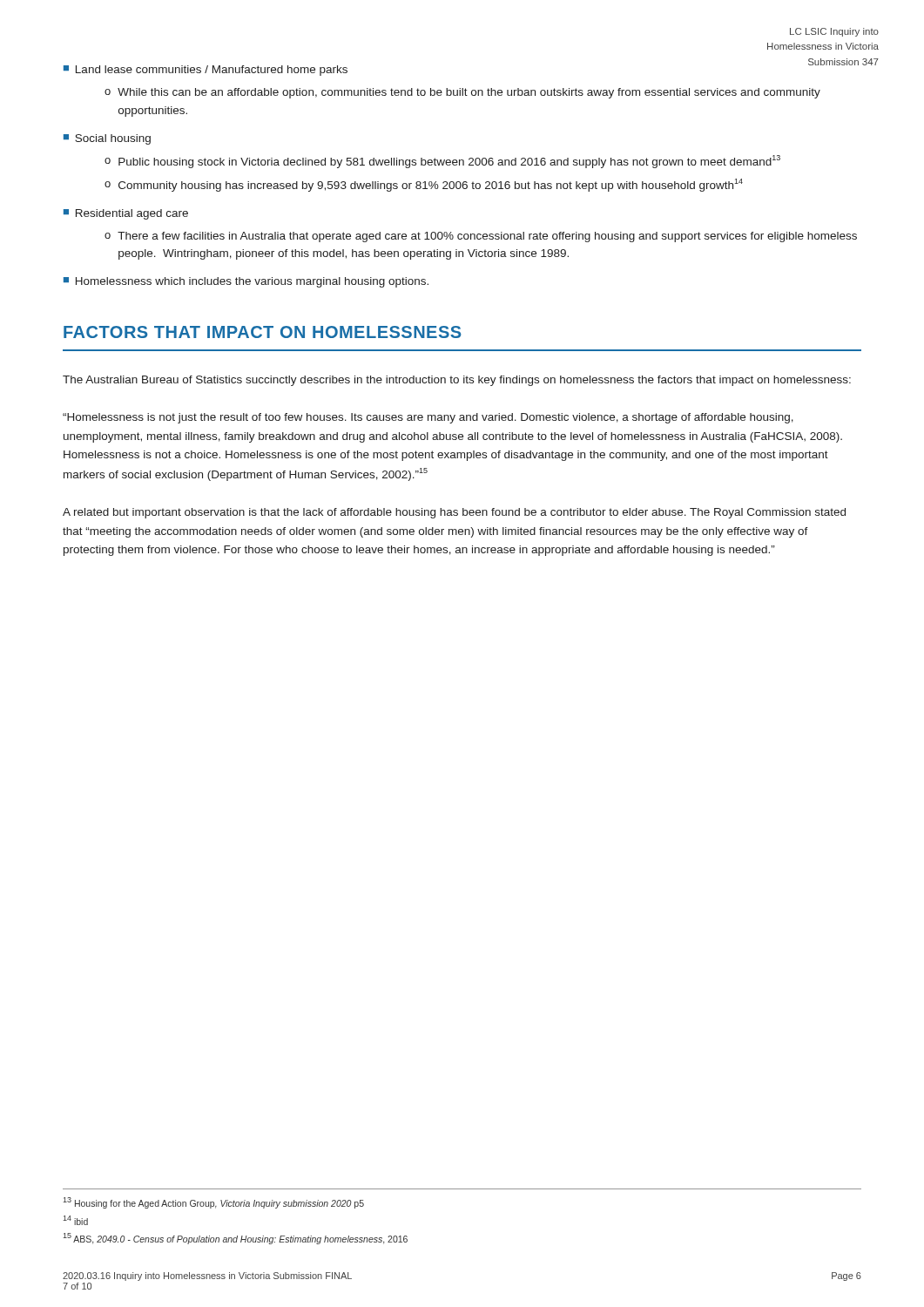The height and width of the screenshot is (1307, 924).
Task: Select the text block starting "13 Housing for the Aged Action Group, Victoria"
Action: click(x=213, y=1202)
